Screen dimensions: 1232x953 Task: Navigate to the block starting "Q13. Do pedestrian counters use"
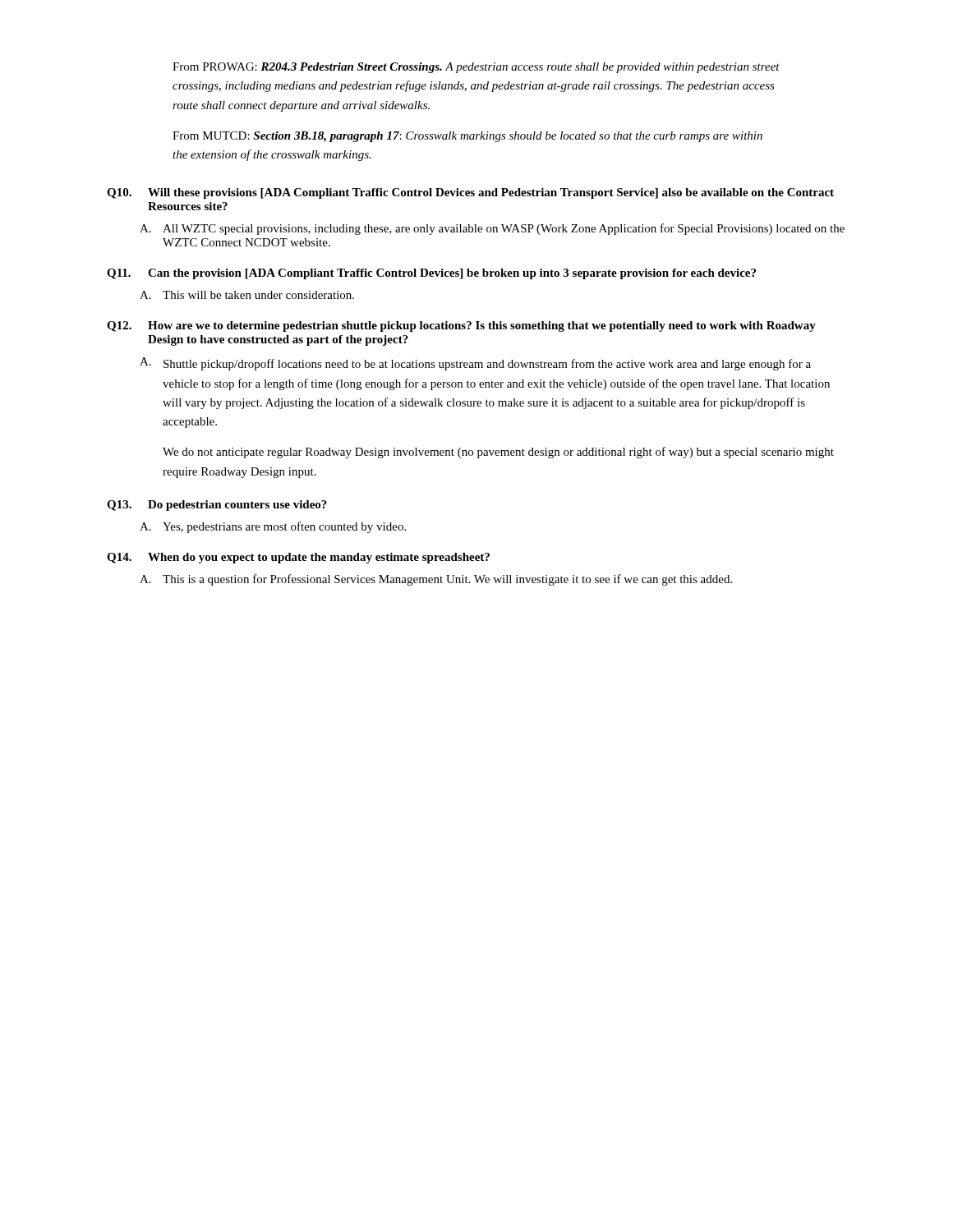point(217,505)
